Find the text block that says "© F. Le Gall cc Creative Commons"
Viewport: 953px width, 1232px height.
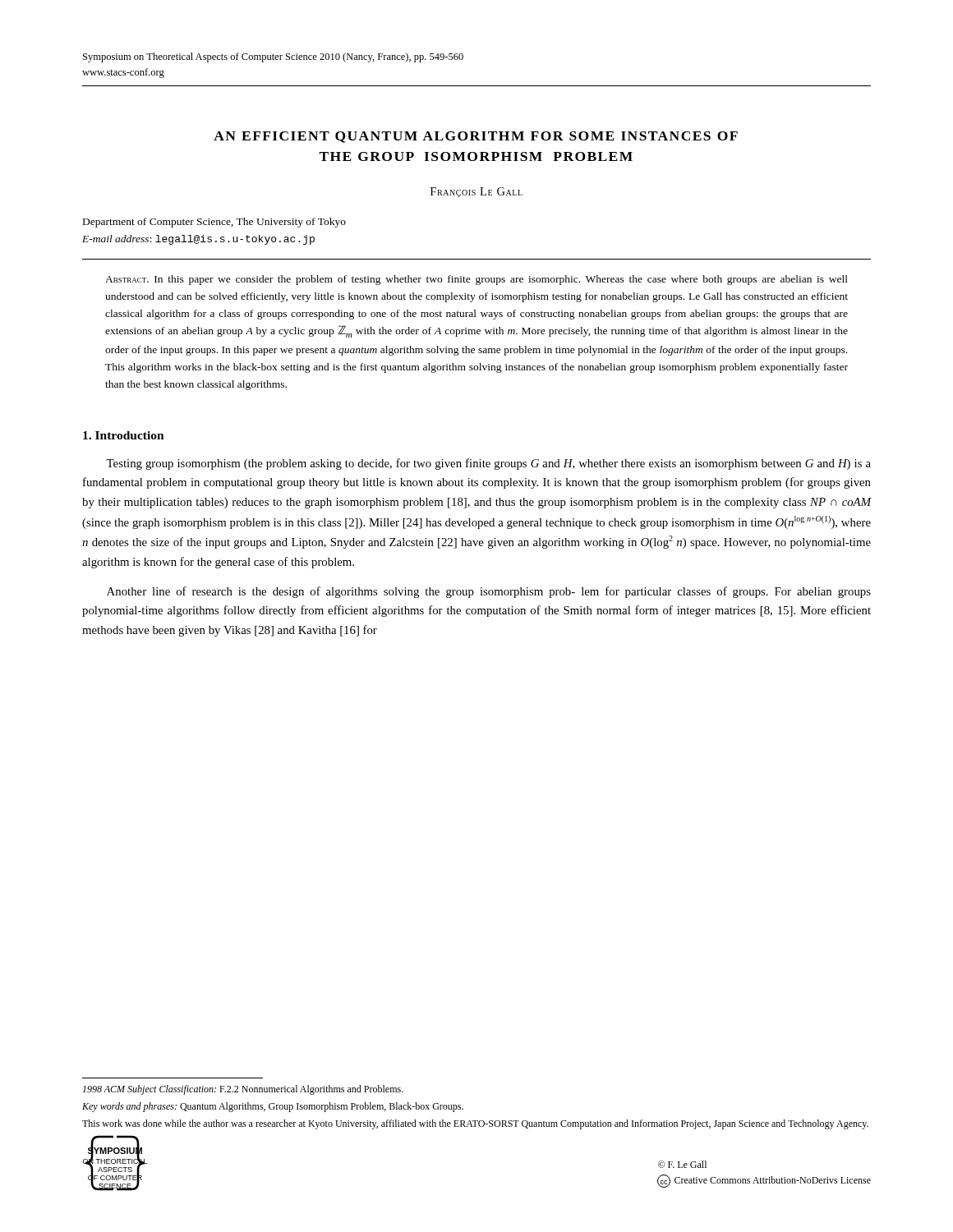pos(764,1174)
